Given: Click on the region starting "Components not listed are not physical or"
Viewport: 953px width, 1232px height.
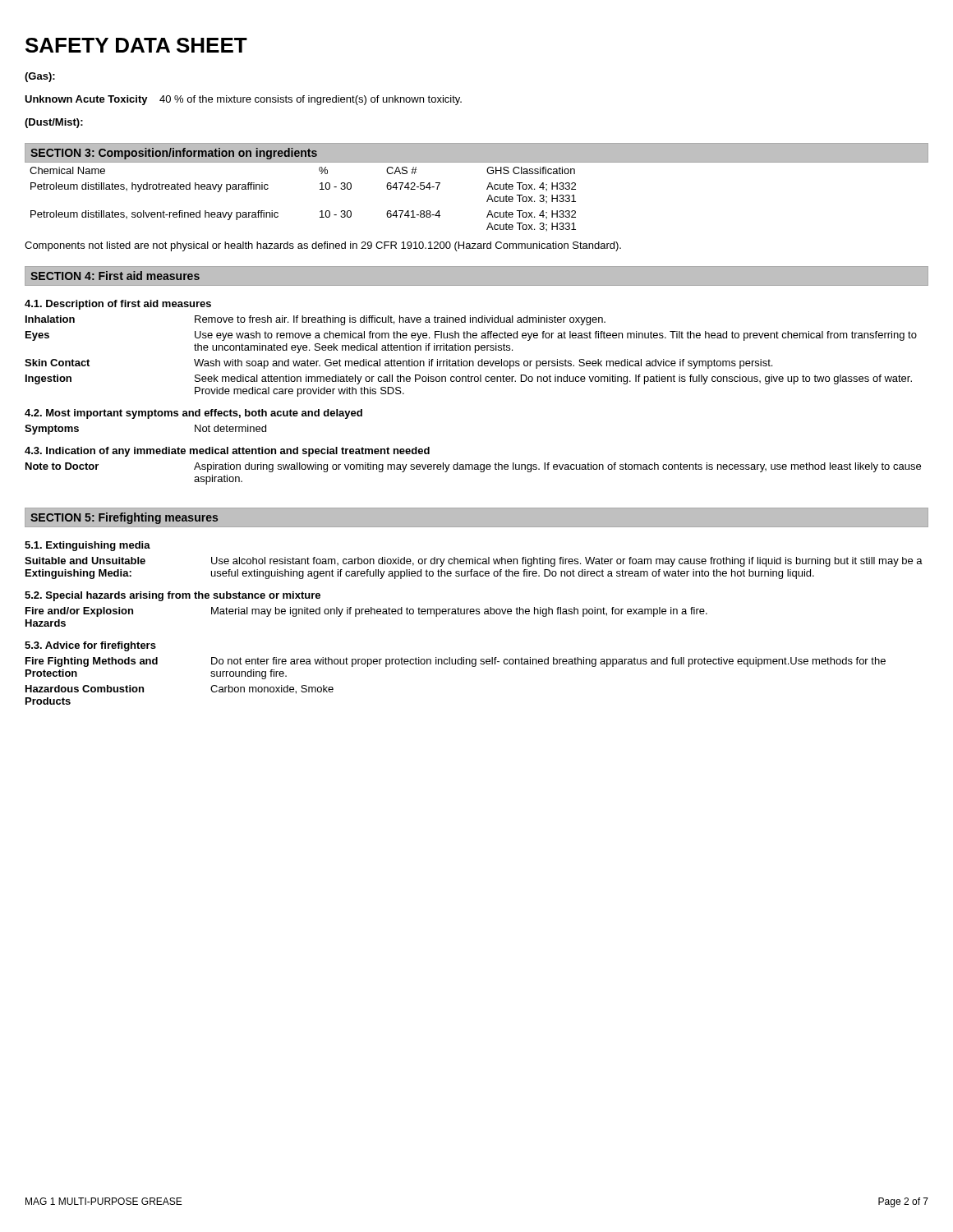Looking at the screenshot, I should (323, 245).
